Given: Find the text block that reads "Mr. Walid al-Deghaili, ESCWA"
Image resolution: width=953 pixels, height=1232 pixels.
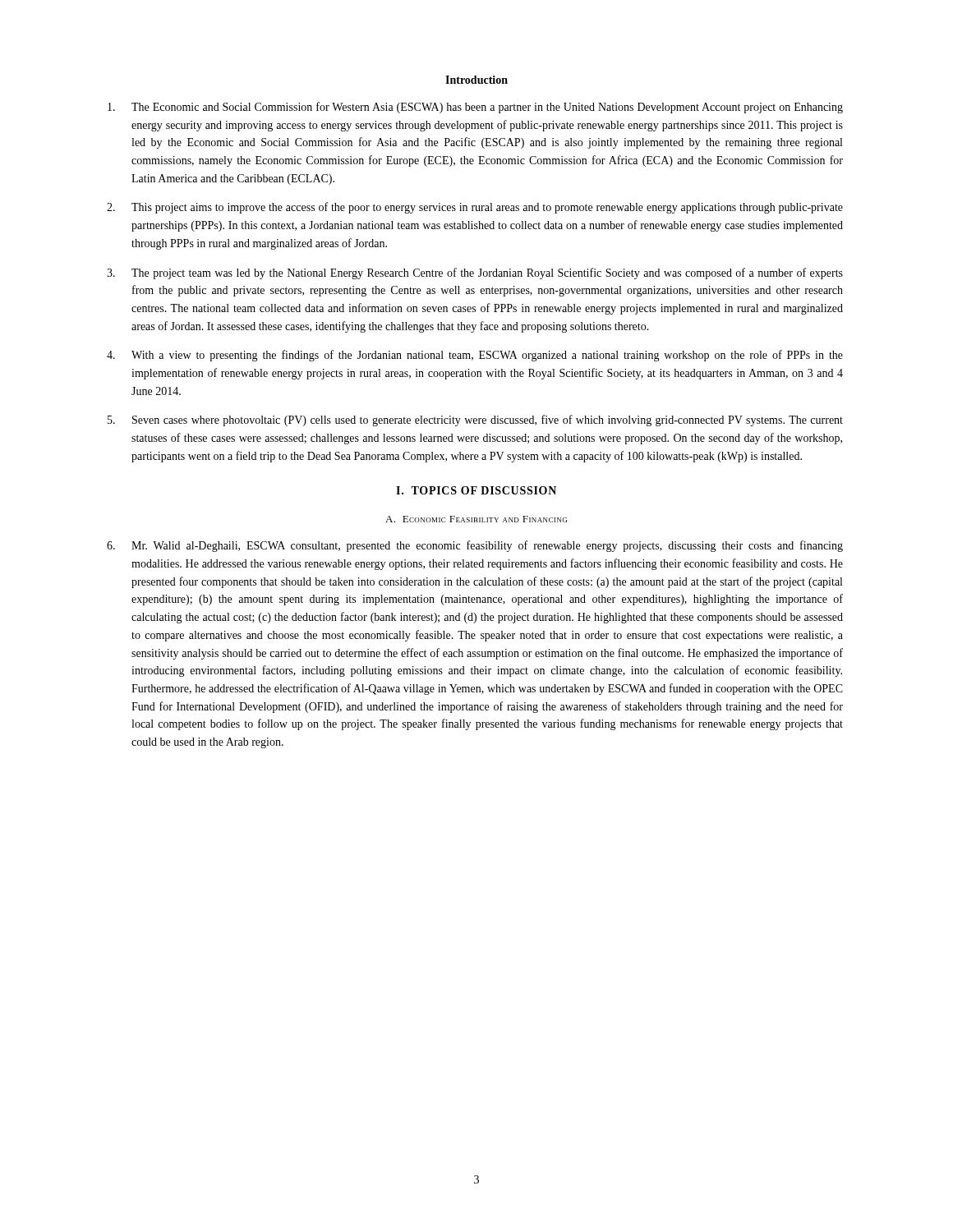Looking at the screenshot, I should click(x=475, y=644).
